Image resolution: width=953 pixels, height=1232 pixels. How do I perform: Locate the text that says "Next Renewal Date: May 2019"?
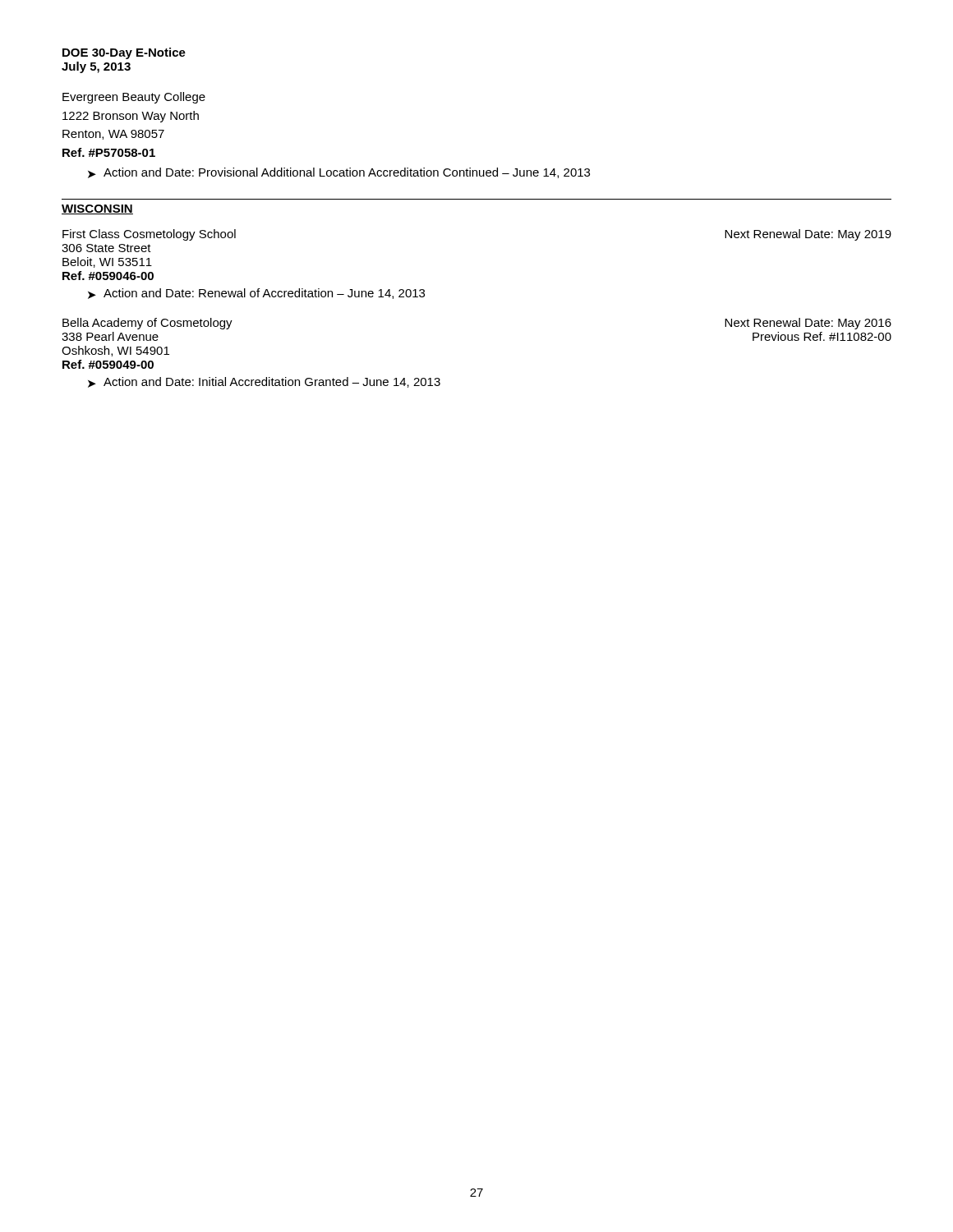tap(808, 233)
